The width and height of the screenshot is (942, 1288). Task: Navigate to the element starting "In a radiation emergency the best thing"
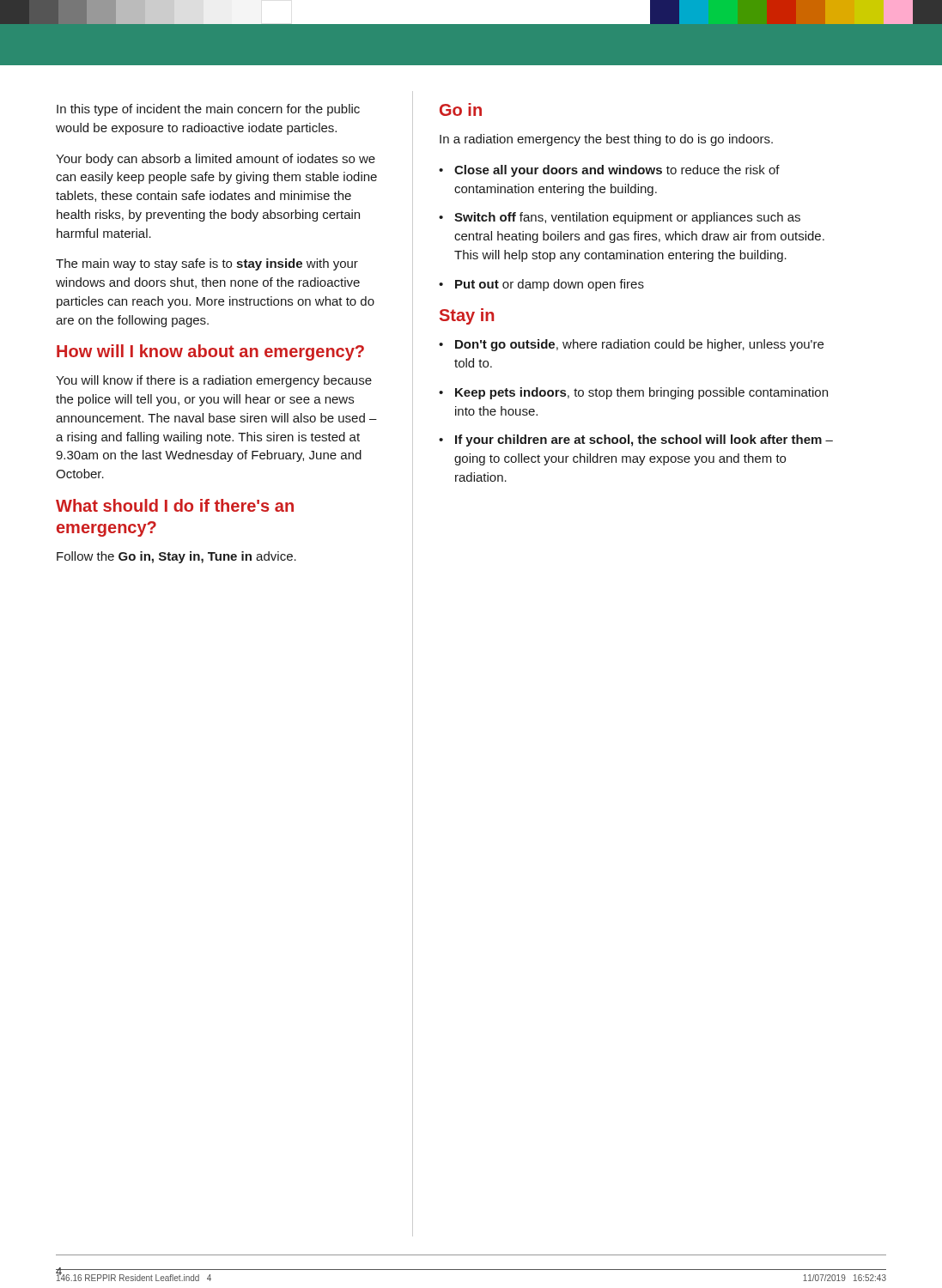(641, 139)
